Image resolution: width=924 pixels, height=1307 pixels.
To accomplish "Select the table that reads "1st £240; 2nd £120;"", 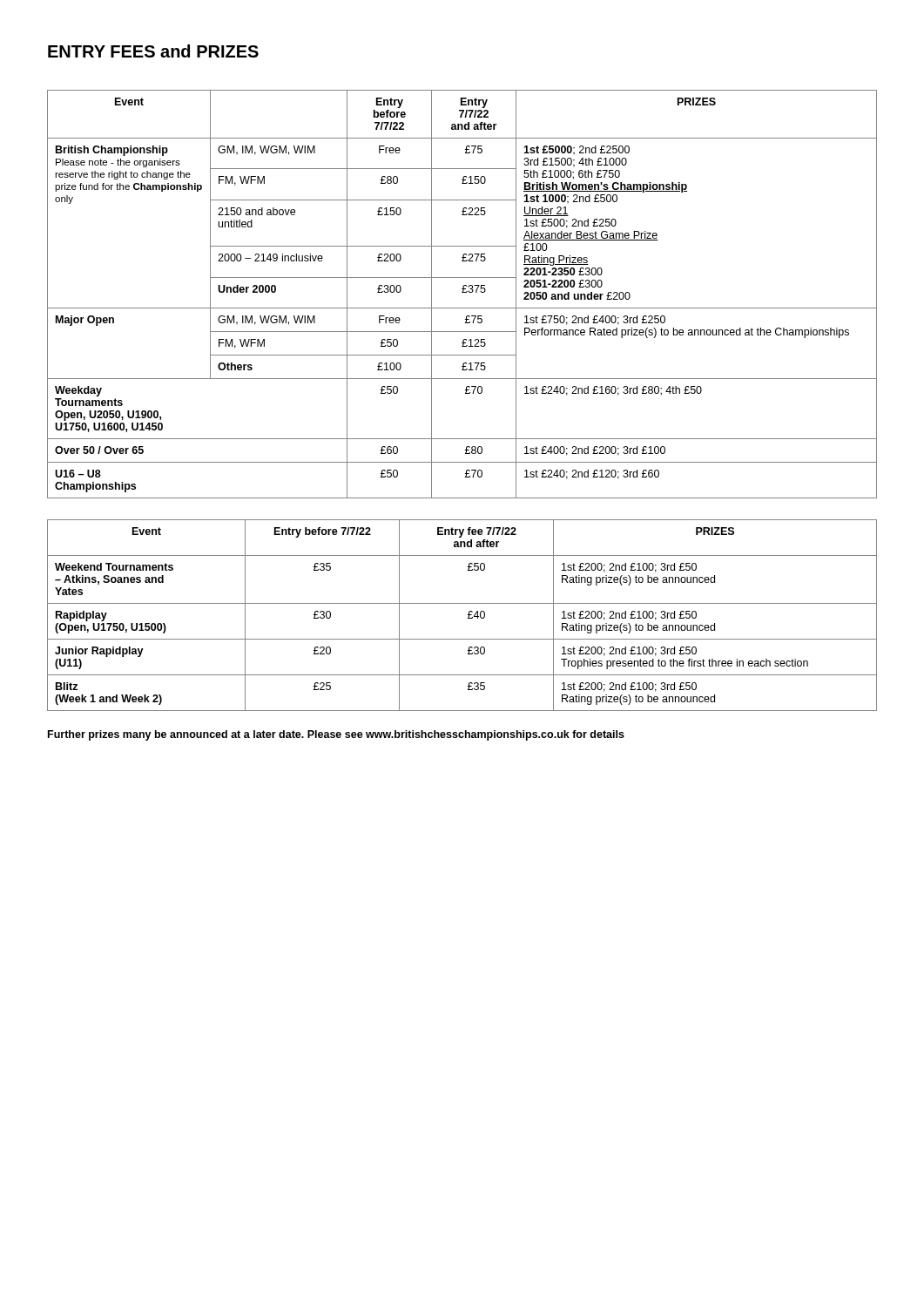I will tap(462, 294).
